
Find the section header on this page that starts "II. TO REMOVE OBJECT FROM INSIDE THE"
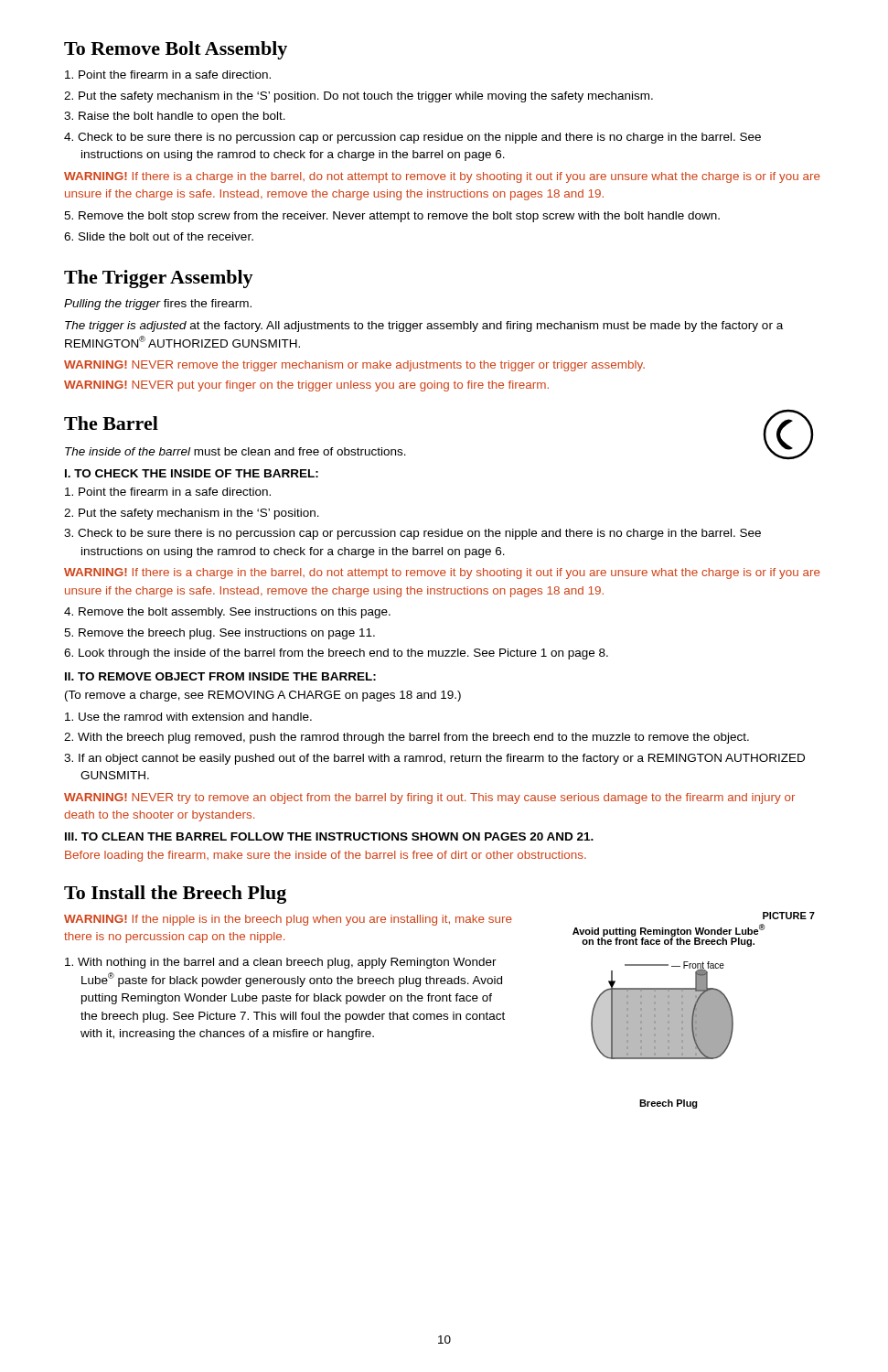pyautogui.click(x=220, y=676)
